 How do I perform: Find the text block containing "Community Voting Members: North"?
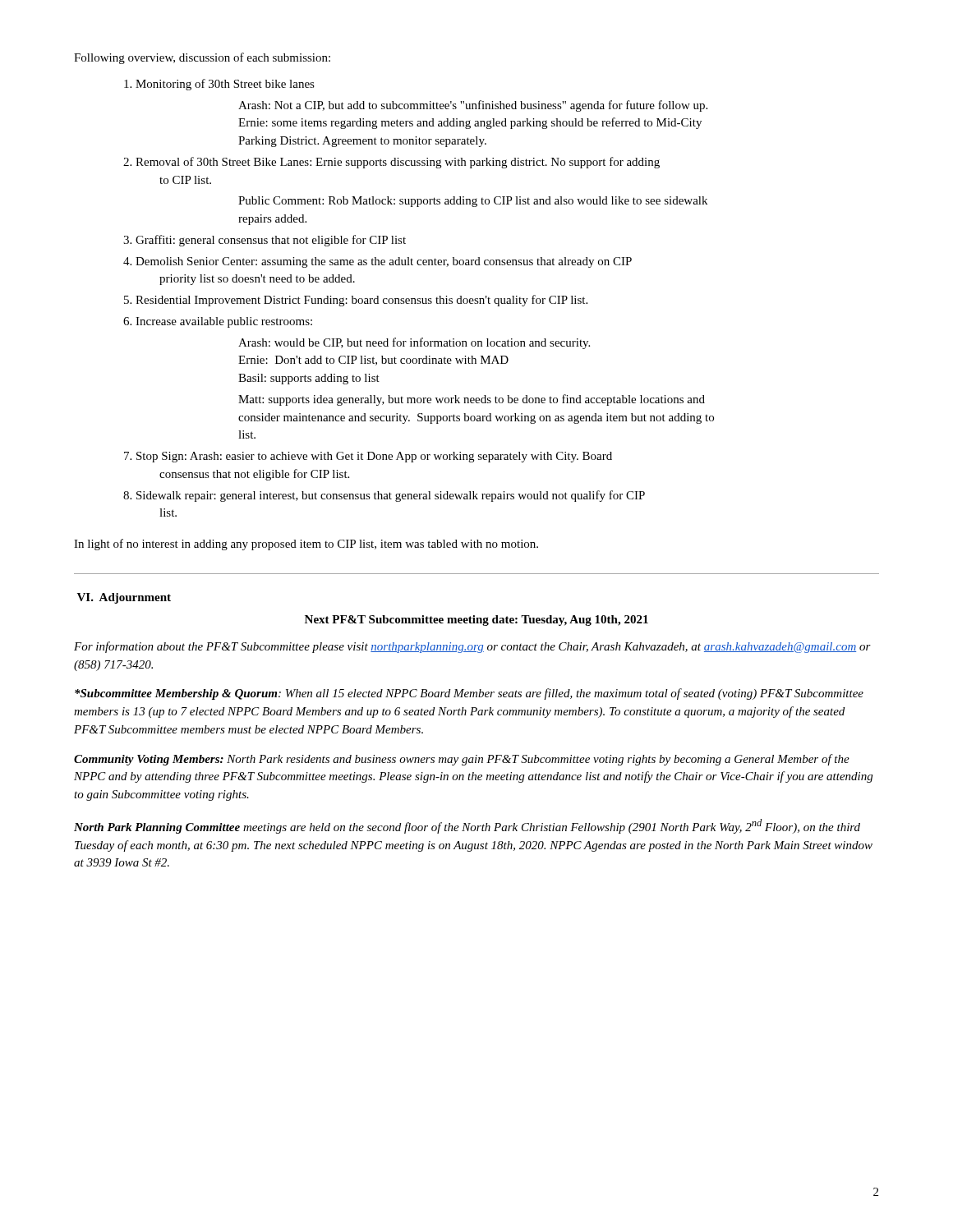click(474, 776)
